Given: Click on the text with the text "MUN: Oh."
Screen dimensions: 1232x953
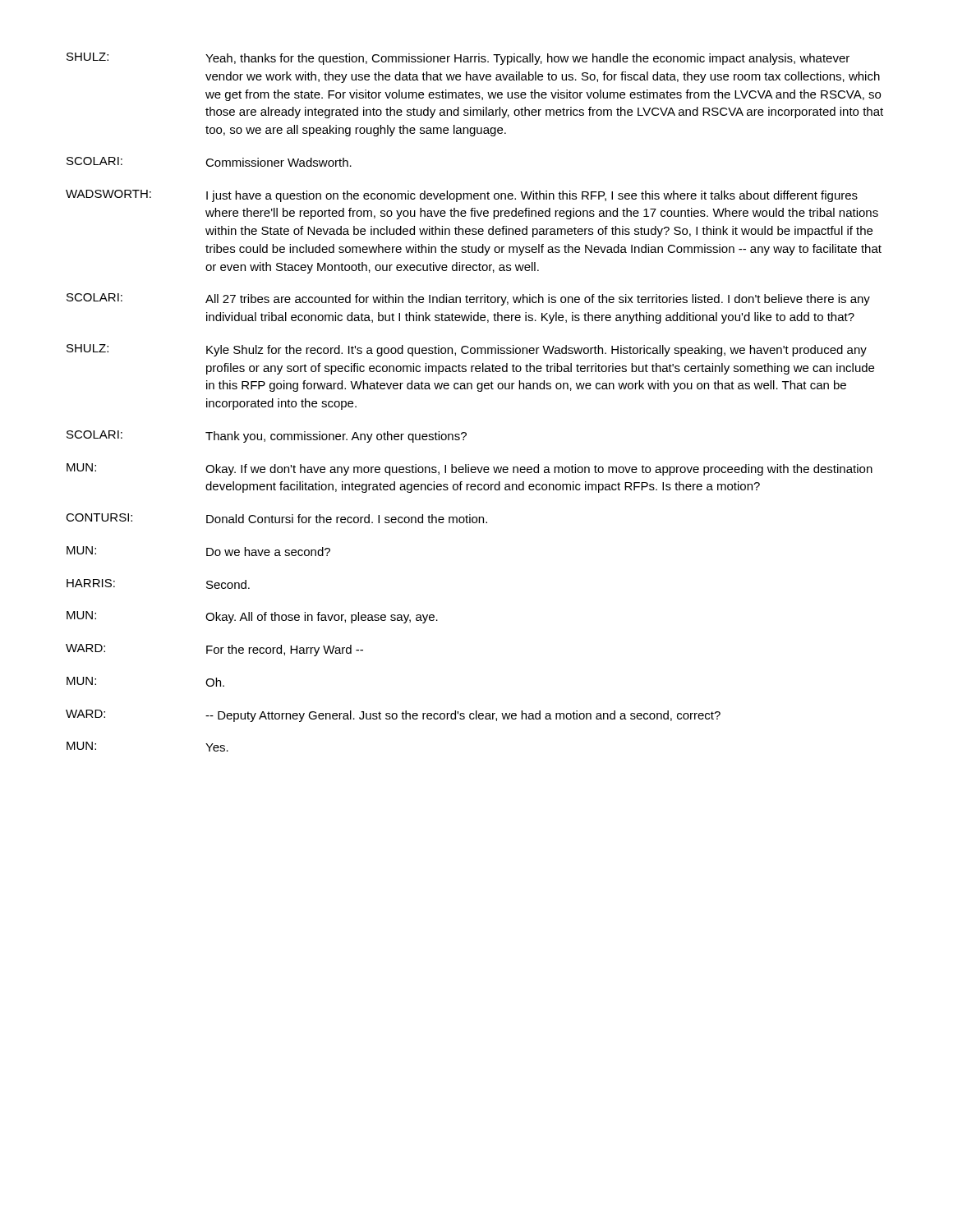Looking at the screenshot, I should 78,683.
